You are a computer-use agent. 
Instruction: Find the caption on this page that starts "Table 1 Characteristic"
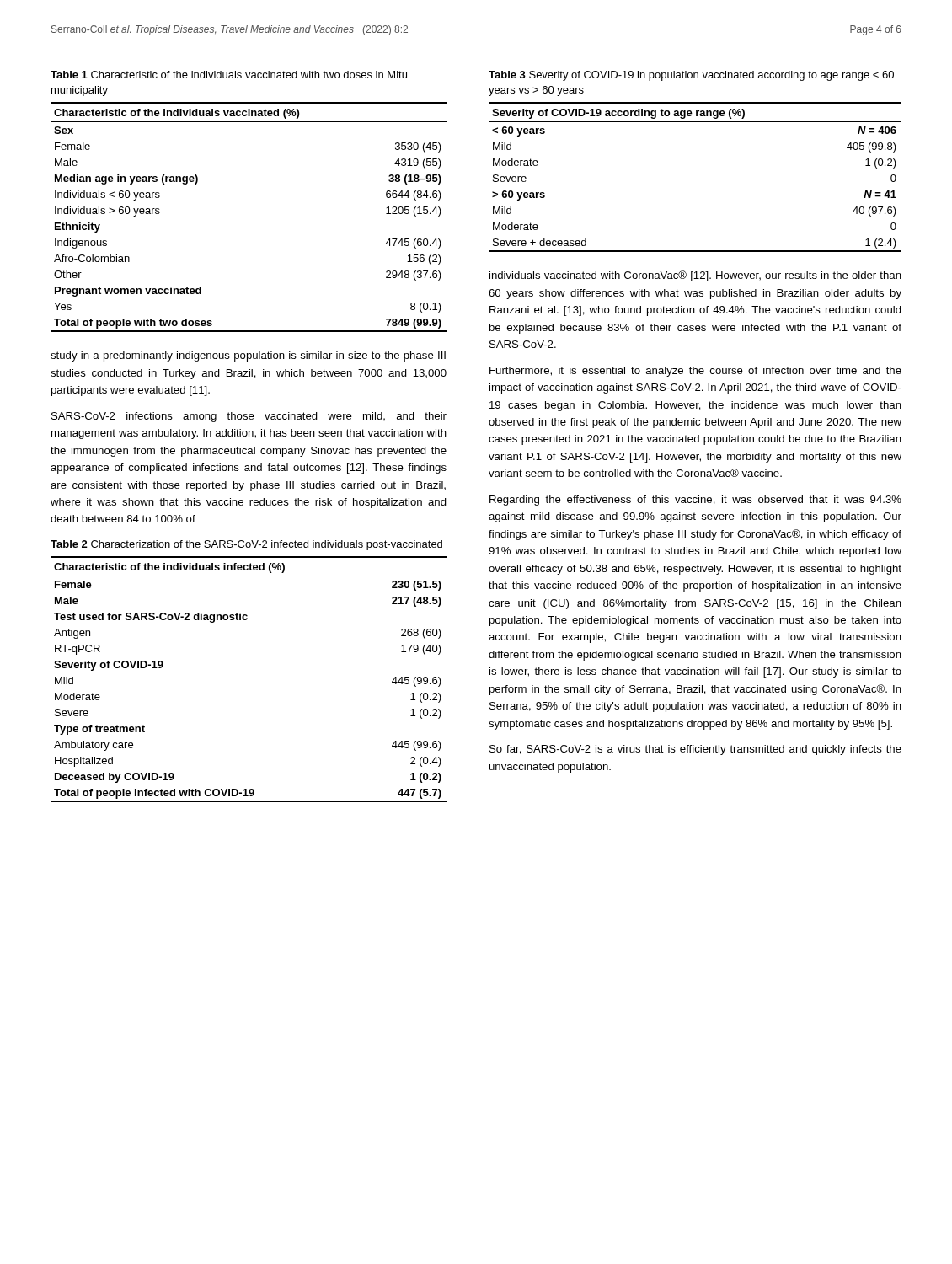229,82
